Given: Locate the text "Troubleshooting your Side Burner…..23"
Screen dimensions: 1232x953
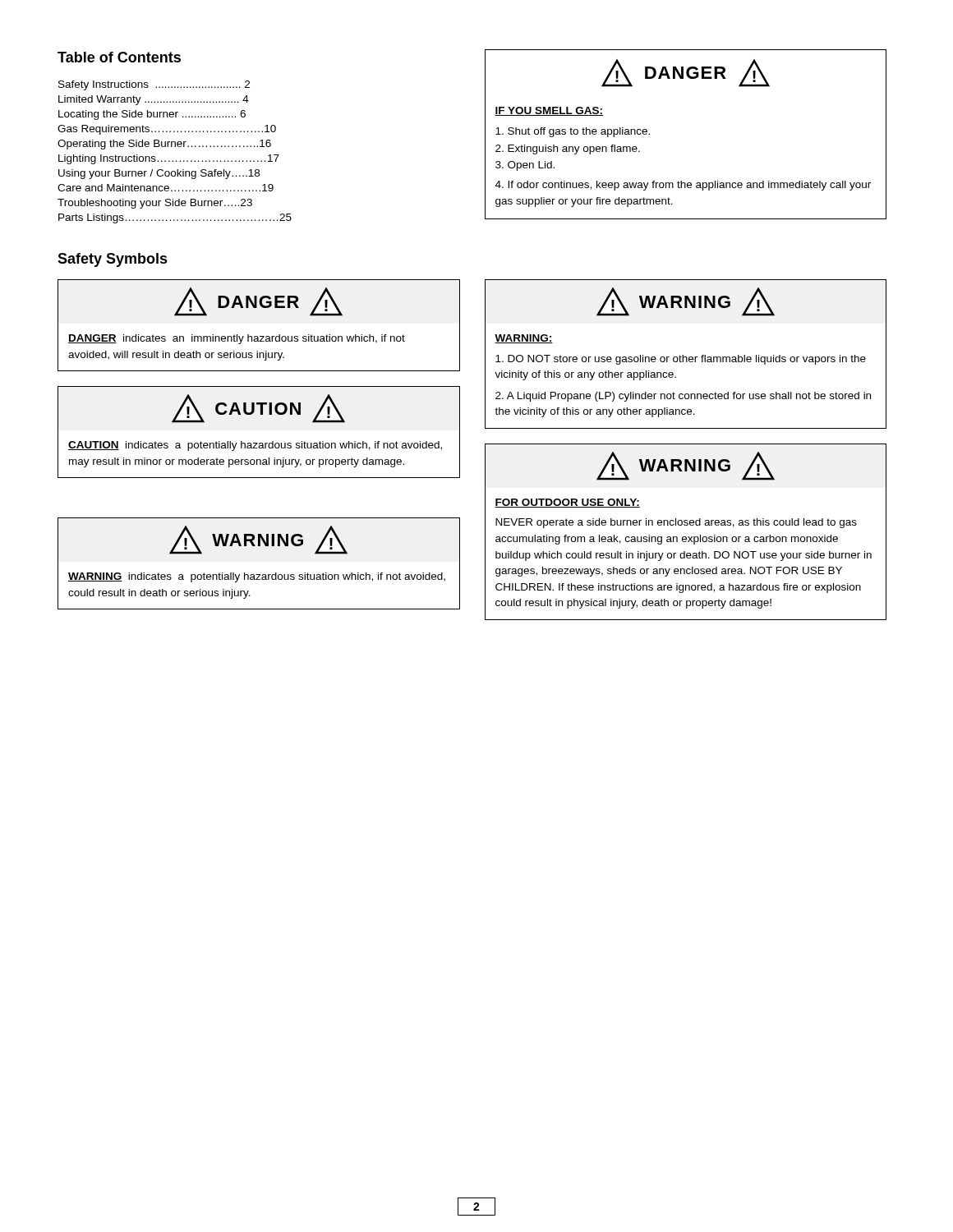Looking at the screenshot, I should pyautogui.click(x=155, y=202).
